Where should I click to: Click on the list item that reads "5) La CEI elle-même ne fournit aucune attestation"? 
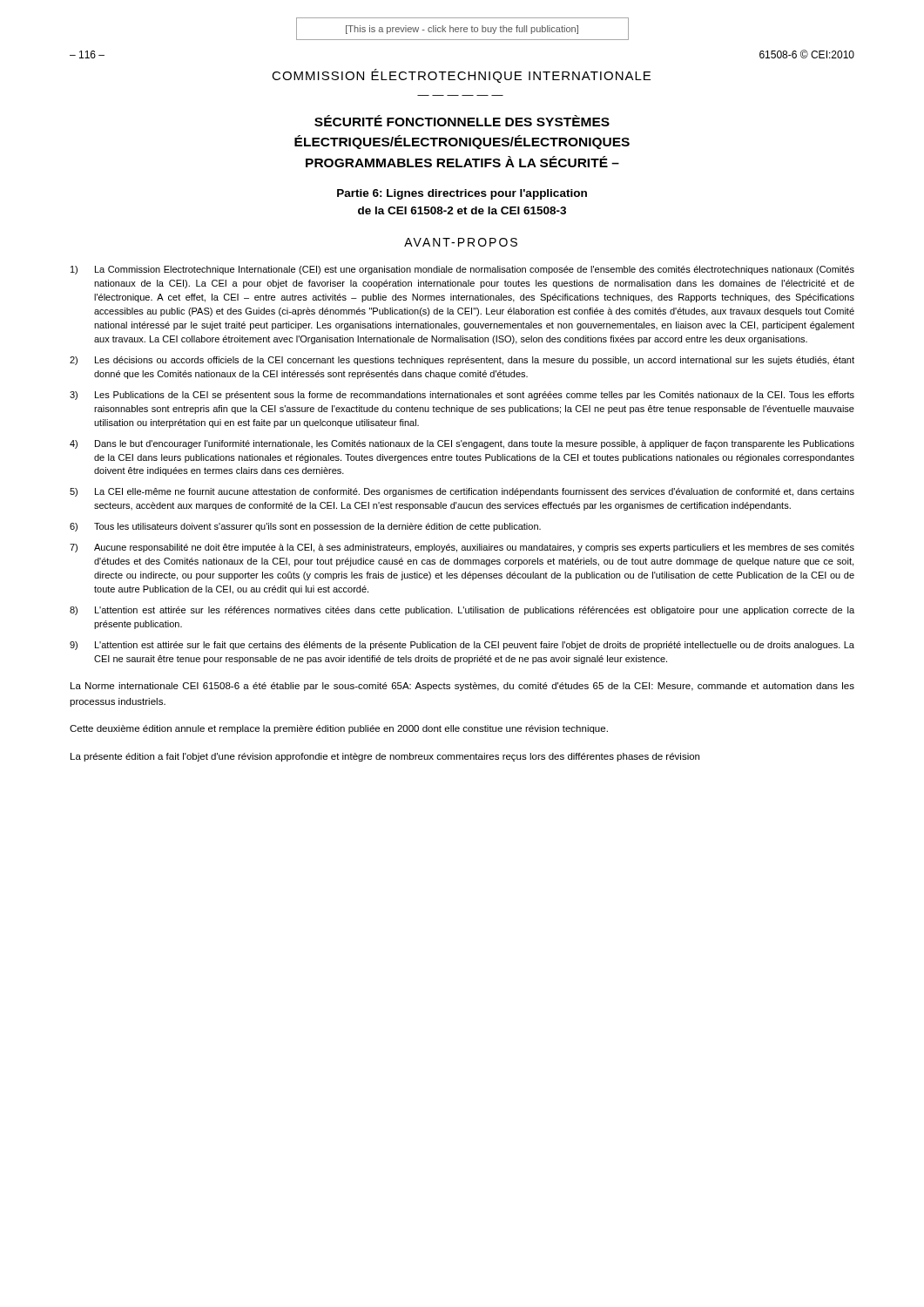click(462, 500)
